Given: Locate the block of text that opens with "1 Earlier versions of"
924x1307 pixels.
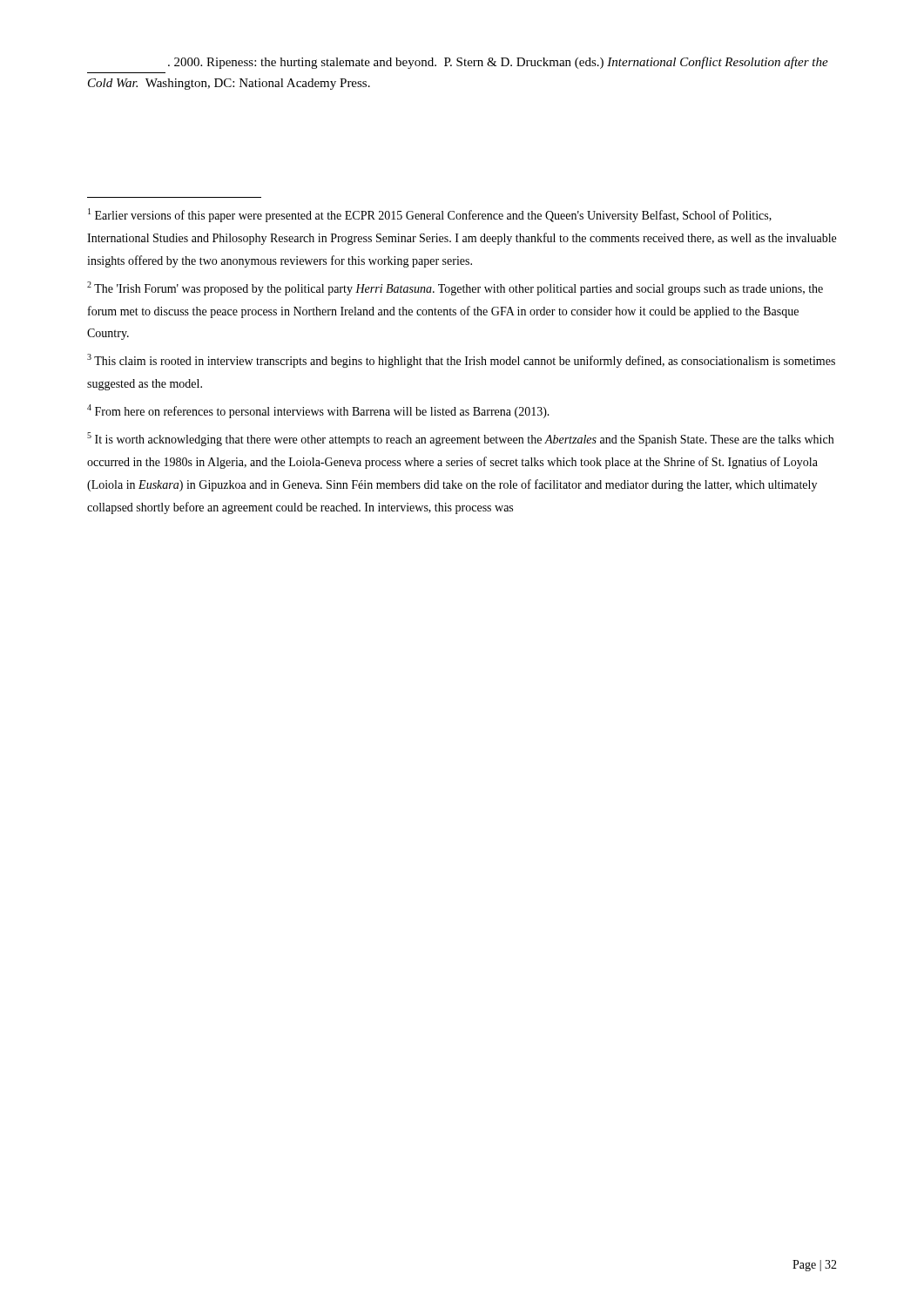Looking at the screenshot, I should click(462, 237).
